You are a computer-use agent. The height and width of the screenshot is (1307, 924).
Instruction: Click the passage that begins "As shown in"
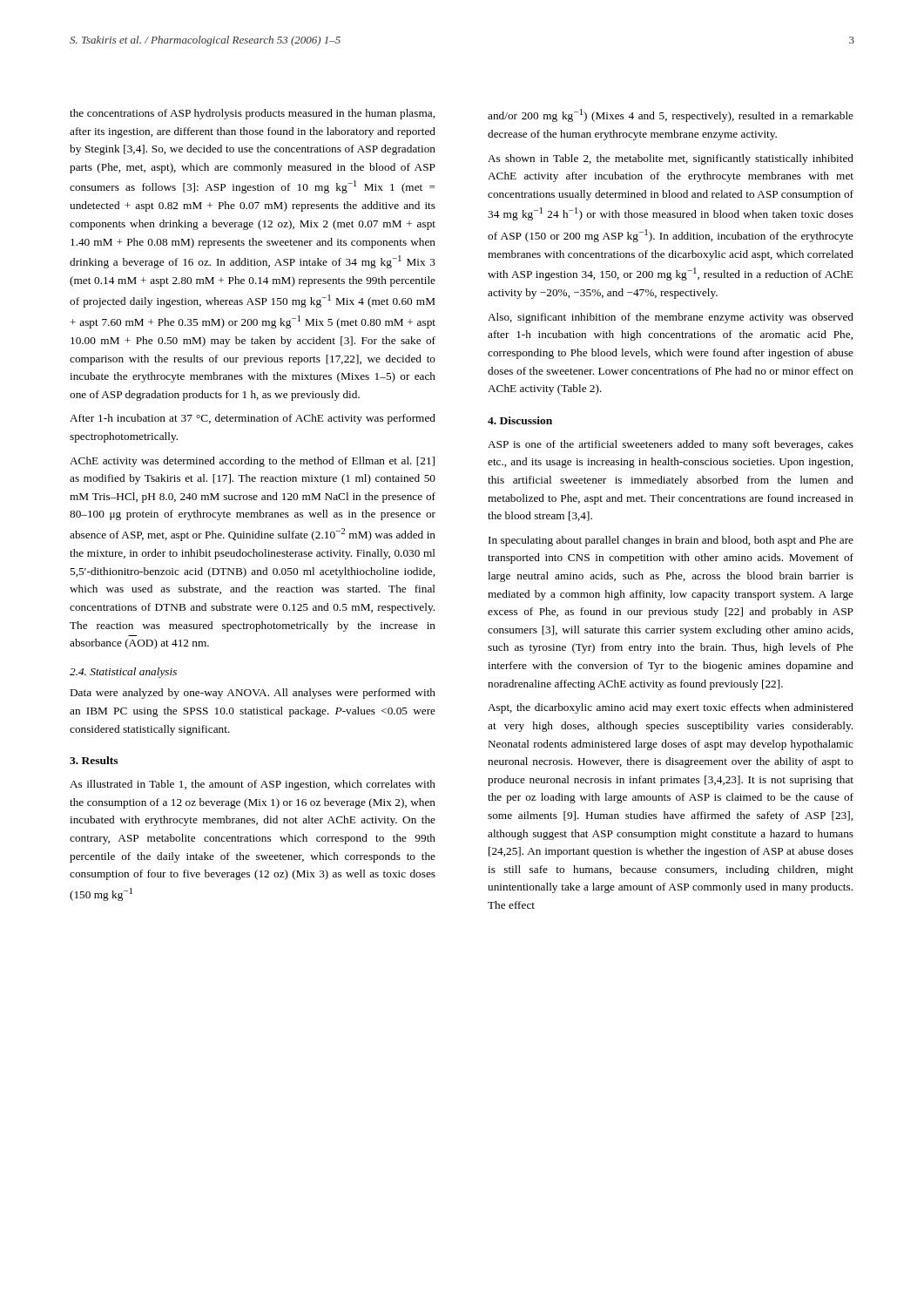point(671,226)
